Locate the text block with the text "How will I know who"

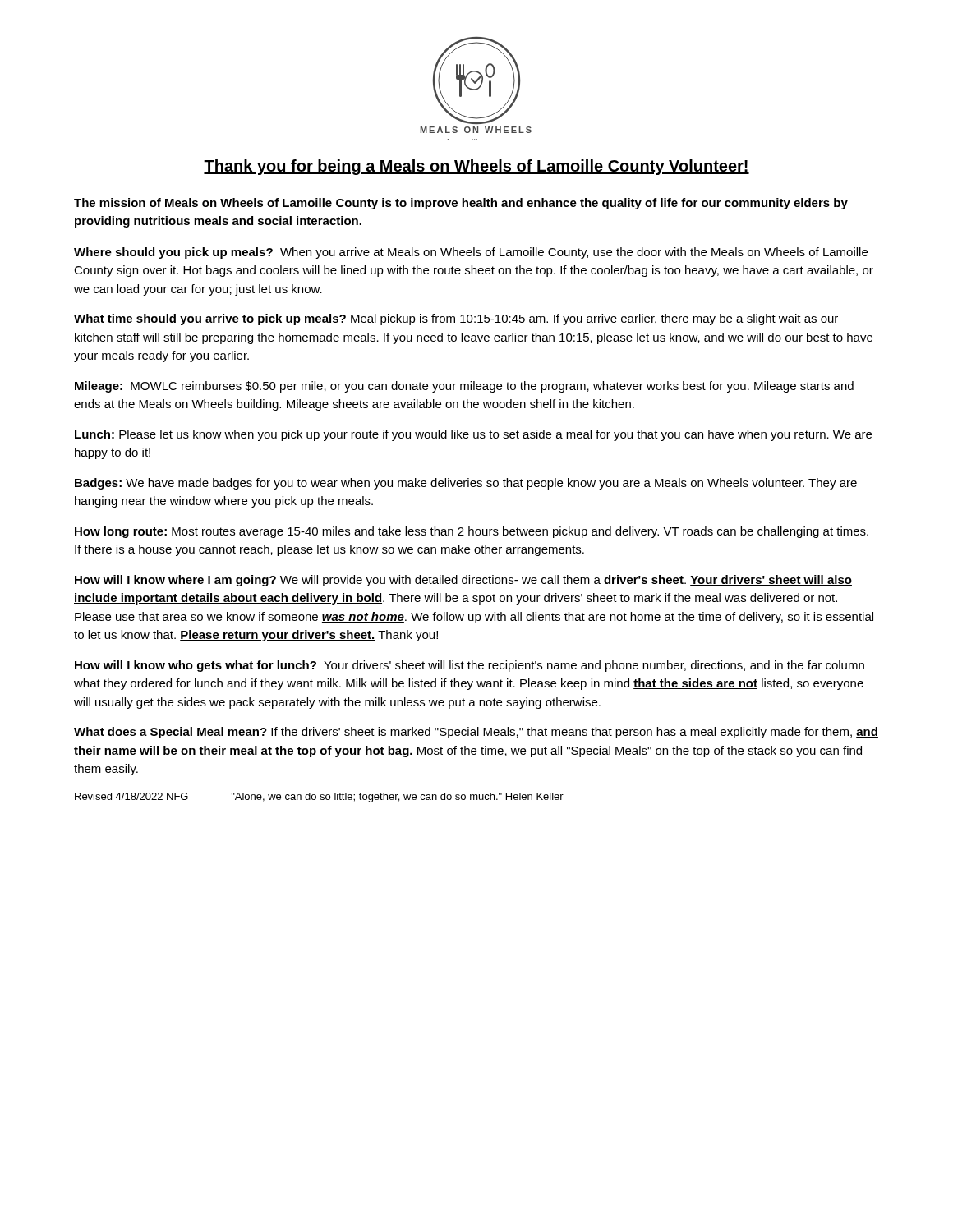click(469, 683)
